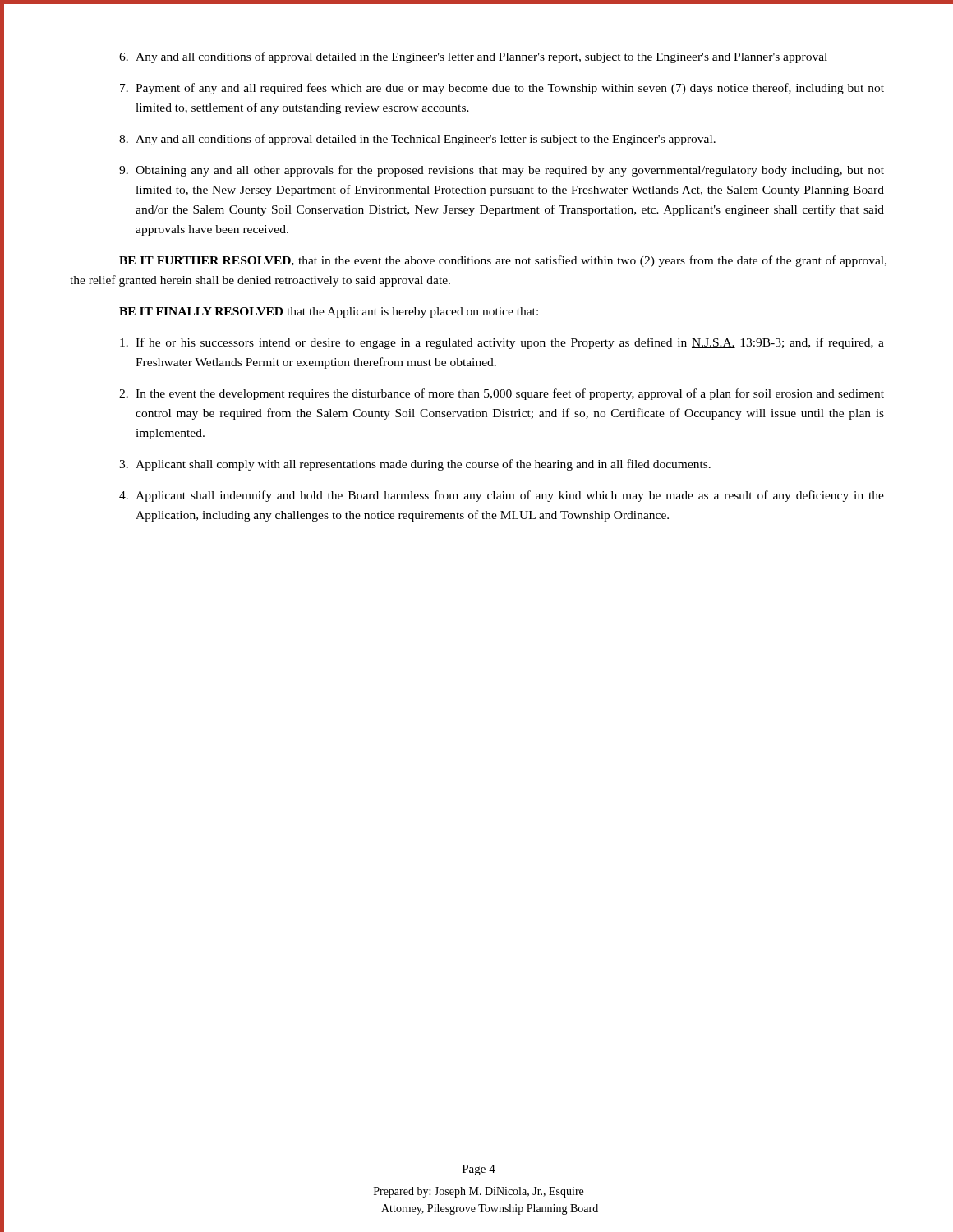Image resolution: width=953 pixels, height=1232 pixels.
Task: Point to the element starting "2.In the event the development requires"
Action: (477, 413)
